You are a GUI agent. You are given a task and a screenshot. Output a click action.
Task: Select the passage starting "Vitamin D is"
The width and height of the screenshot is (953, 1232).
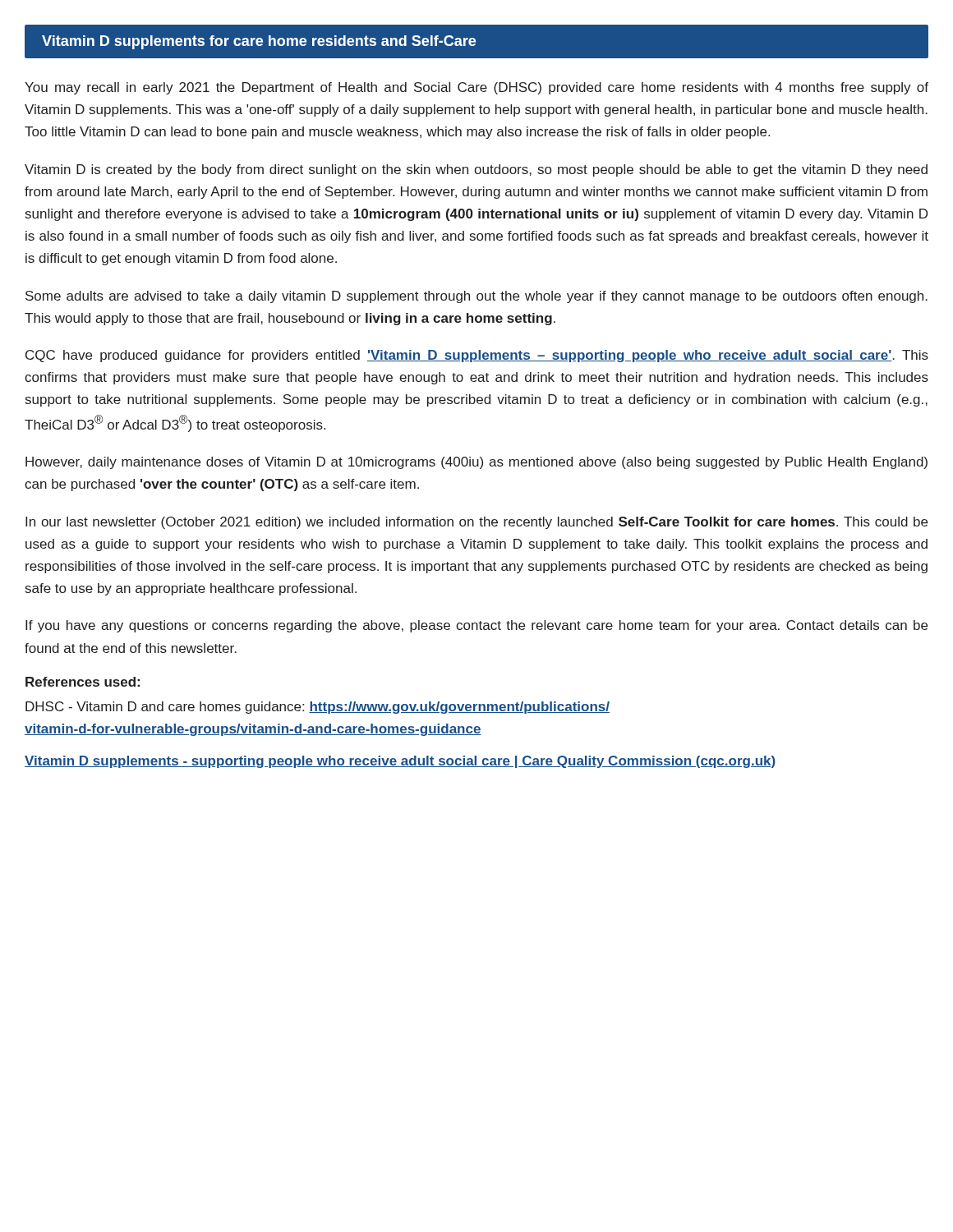[x=476, y=214]
